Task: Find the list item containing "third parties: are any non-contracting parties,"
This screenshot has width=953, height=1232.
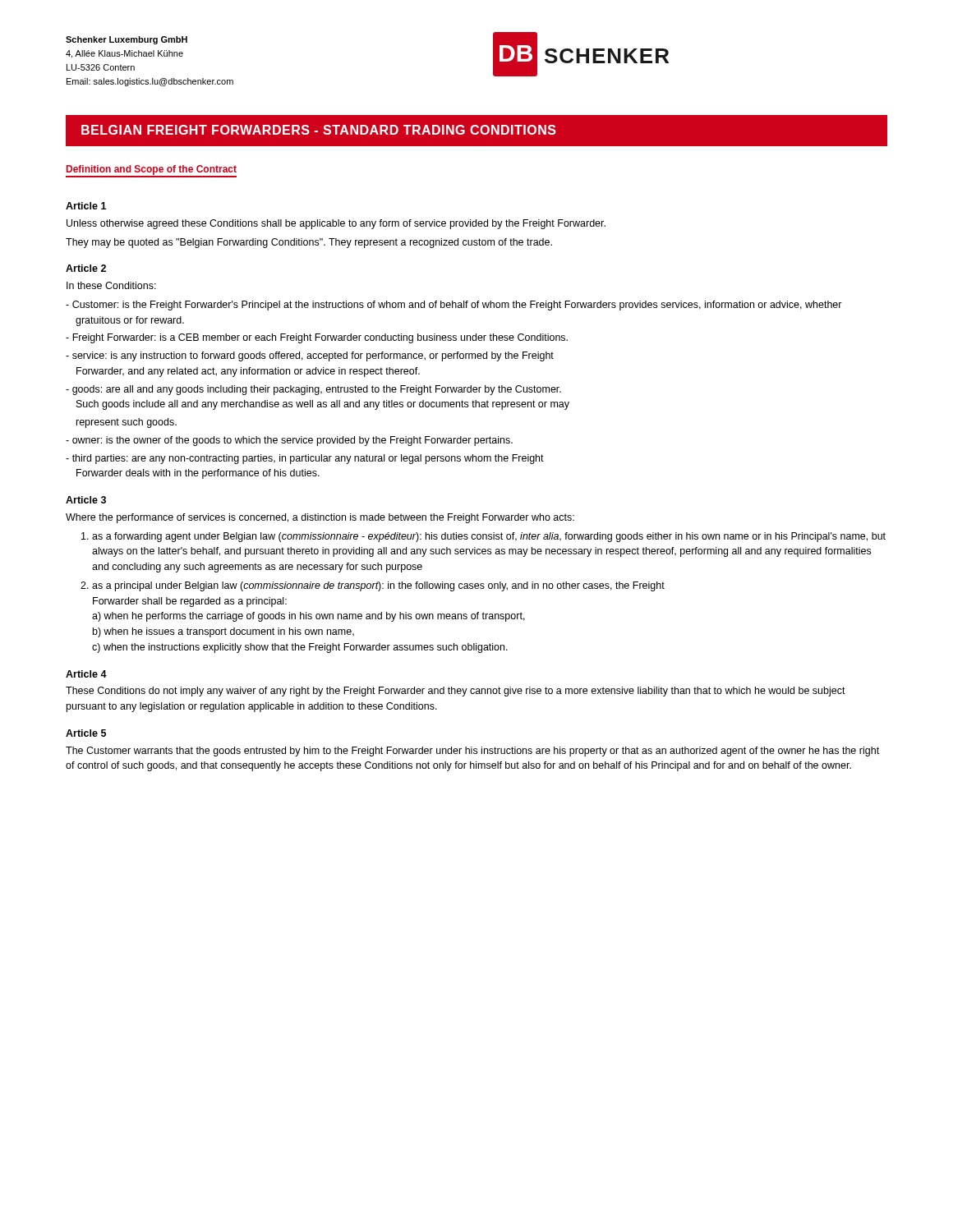Action: (476, 466)
